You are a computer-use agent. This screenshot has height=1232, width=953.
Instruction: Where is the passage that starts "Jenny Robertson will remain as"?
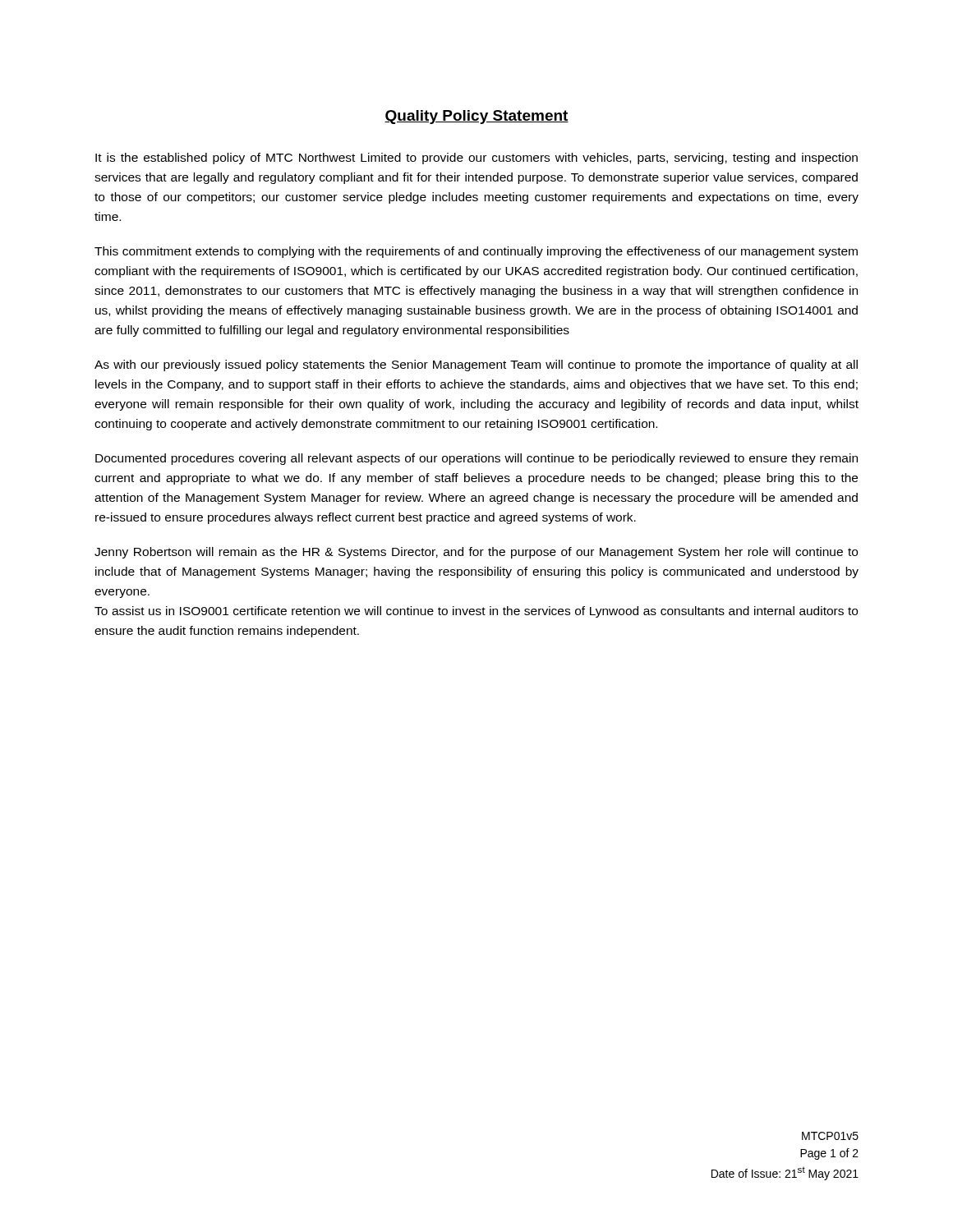click(x=476, y=553)
